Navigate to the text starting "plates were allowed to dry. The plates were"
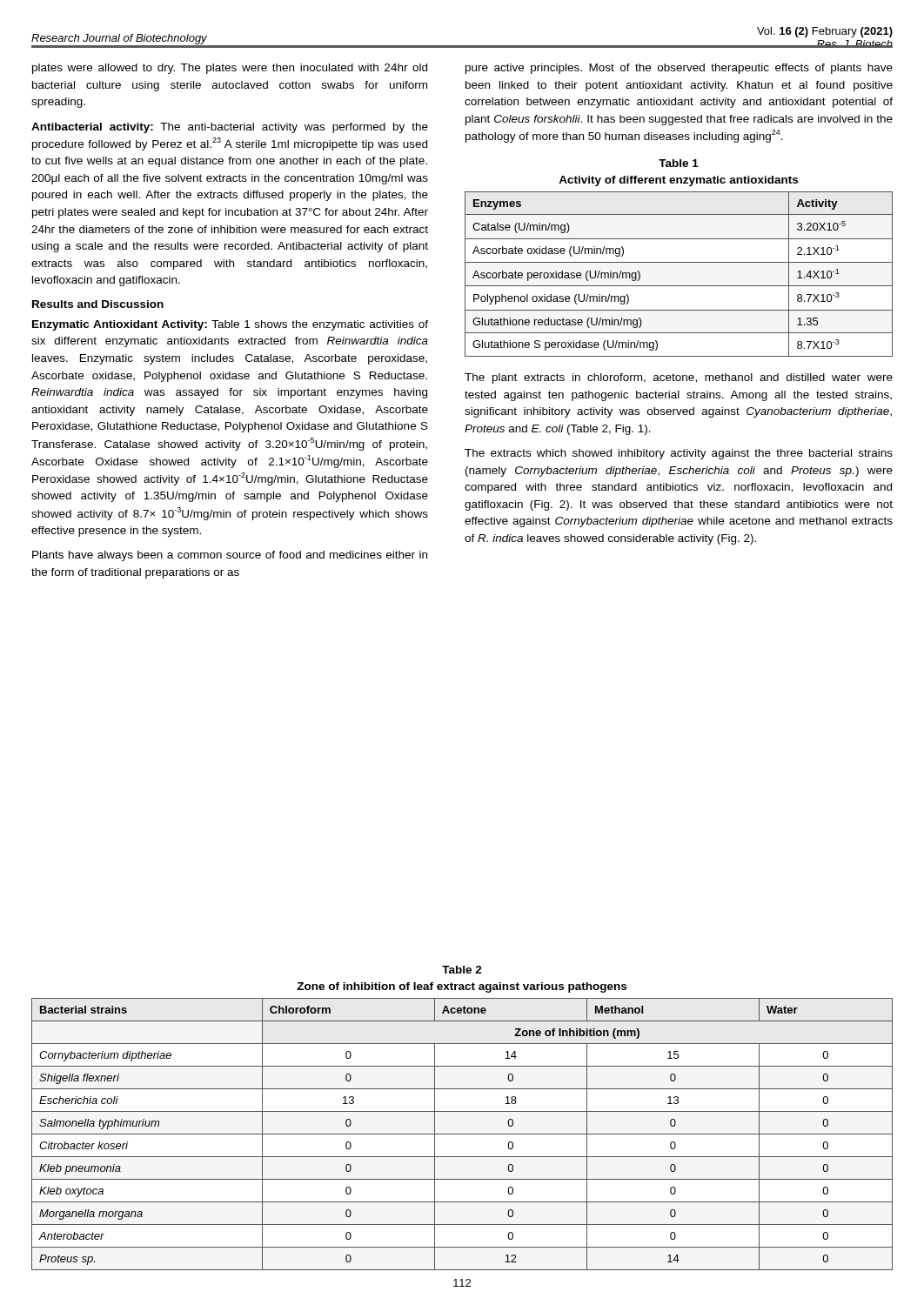 tap(230, 85)
